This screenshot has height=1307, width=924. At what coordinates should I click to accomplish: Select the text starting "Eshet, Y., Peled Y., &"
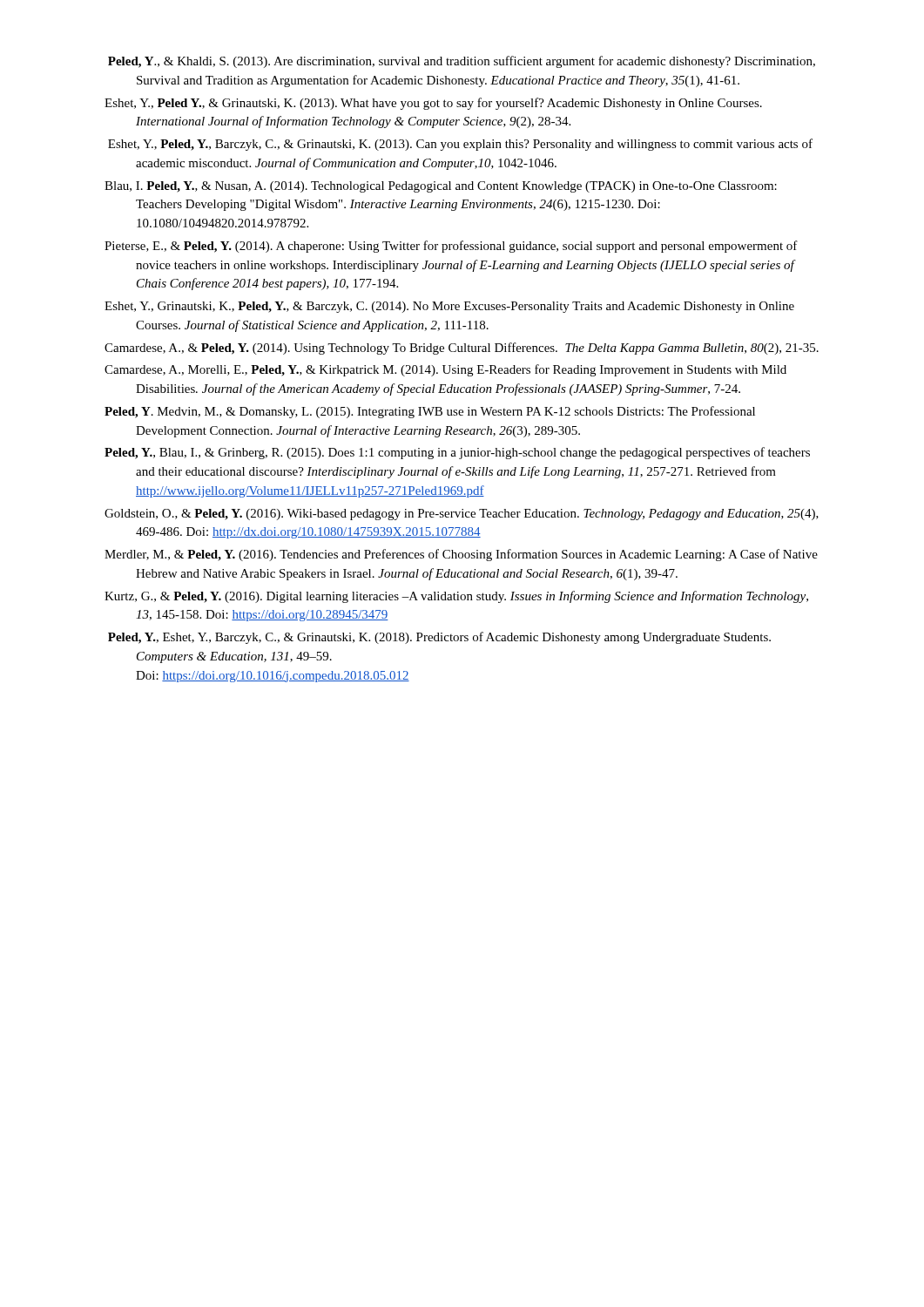pyautogui.click(x=434, y=112)
